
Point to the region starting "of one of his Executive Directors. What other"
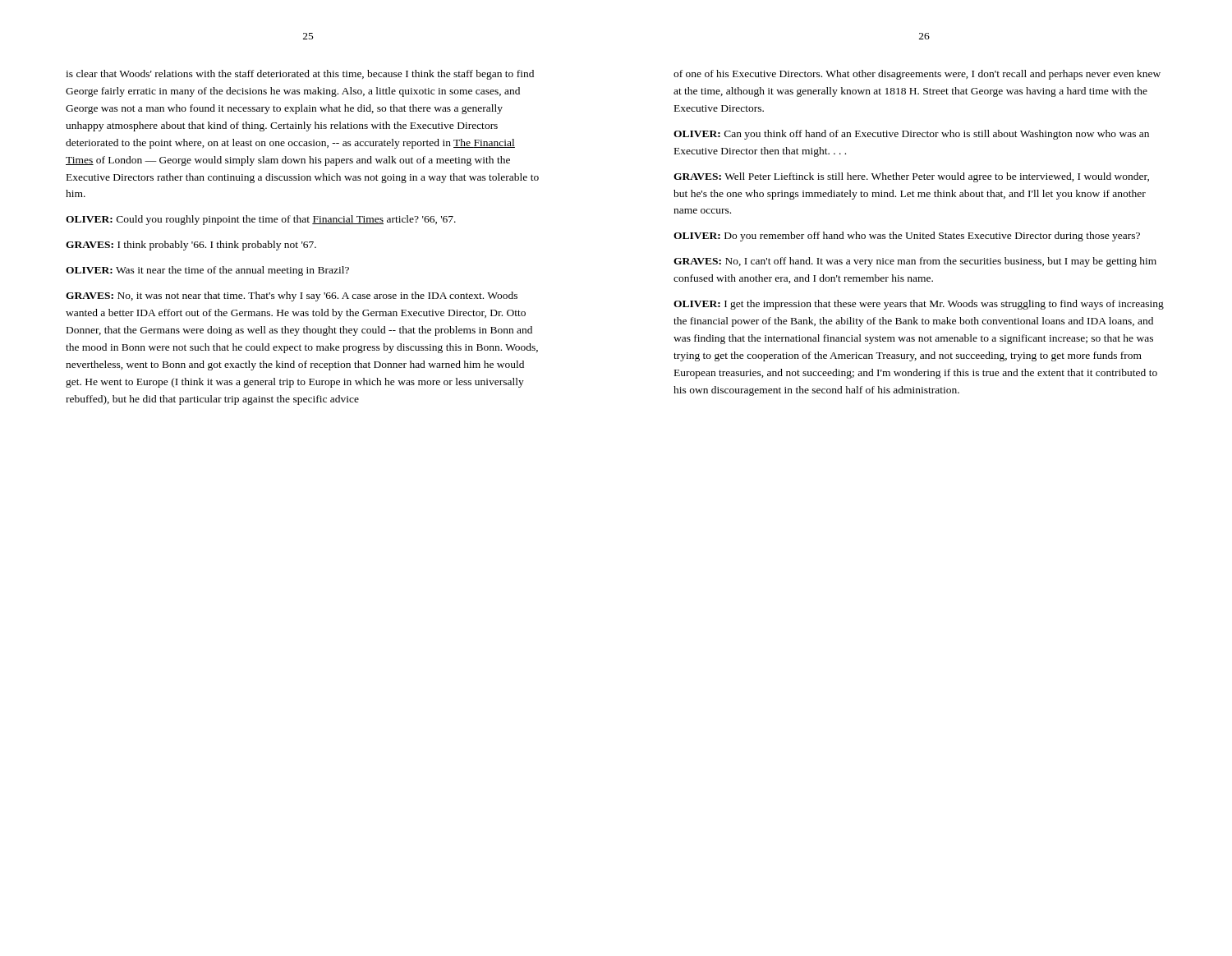[920, 91]
